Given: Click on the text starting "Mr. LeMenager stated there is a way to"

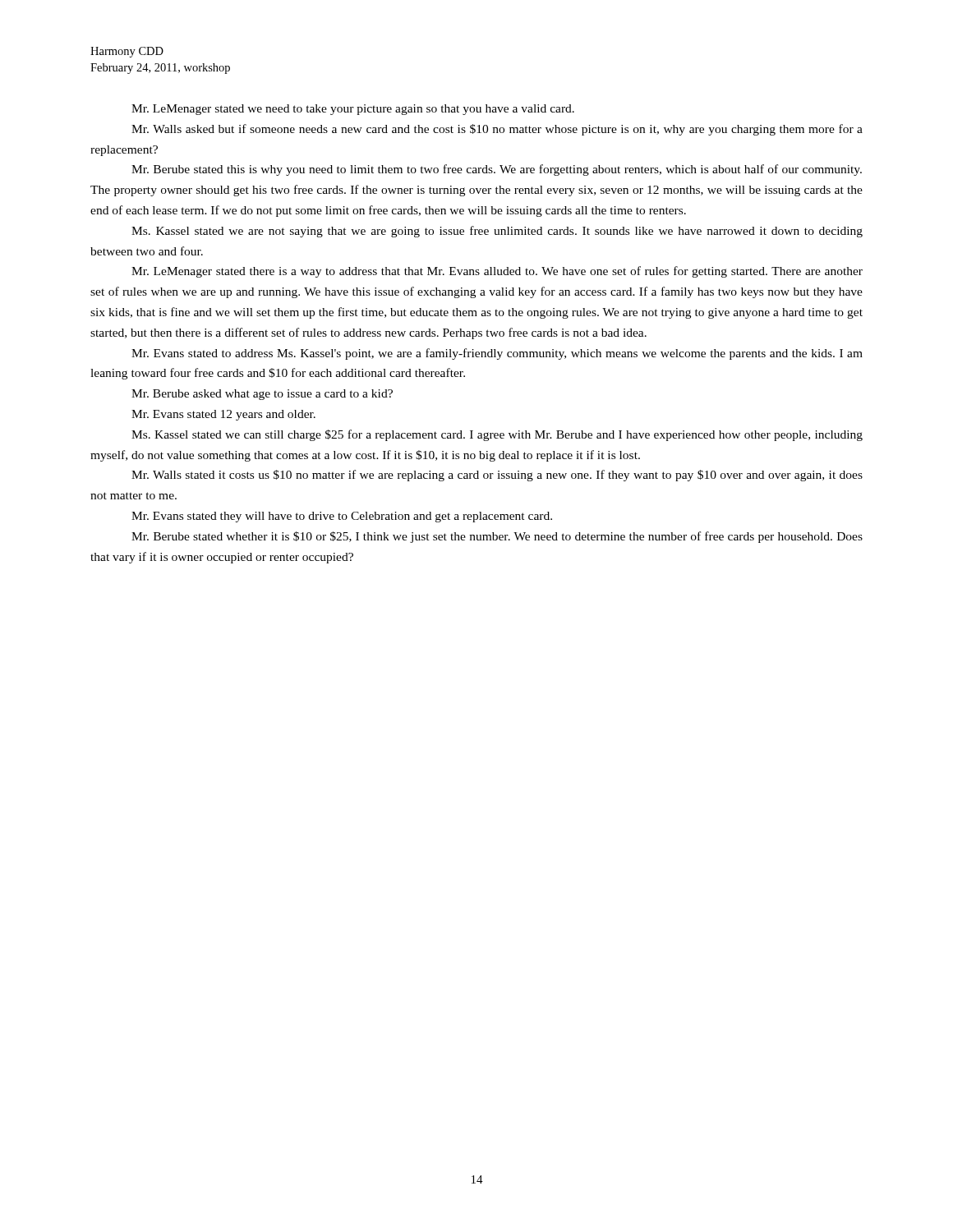Looking at the screenshot, I should pyautogui.click(x=476, y=302).
